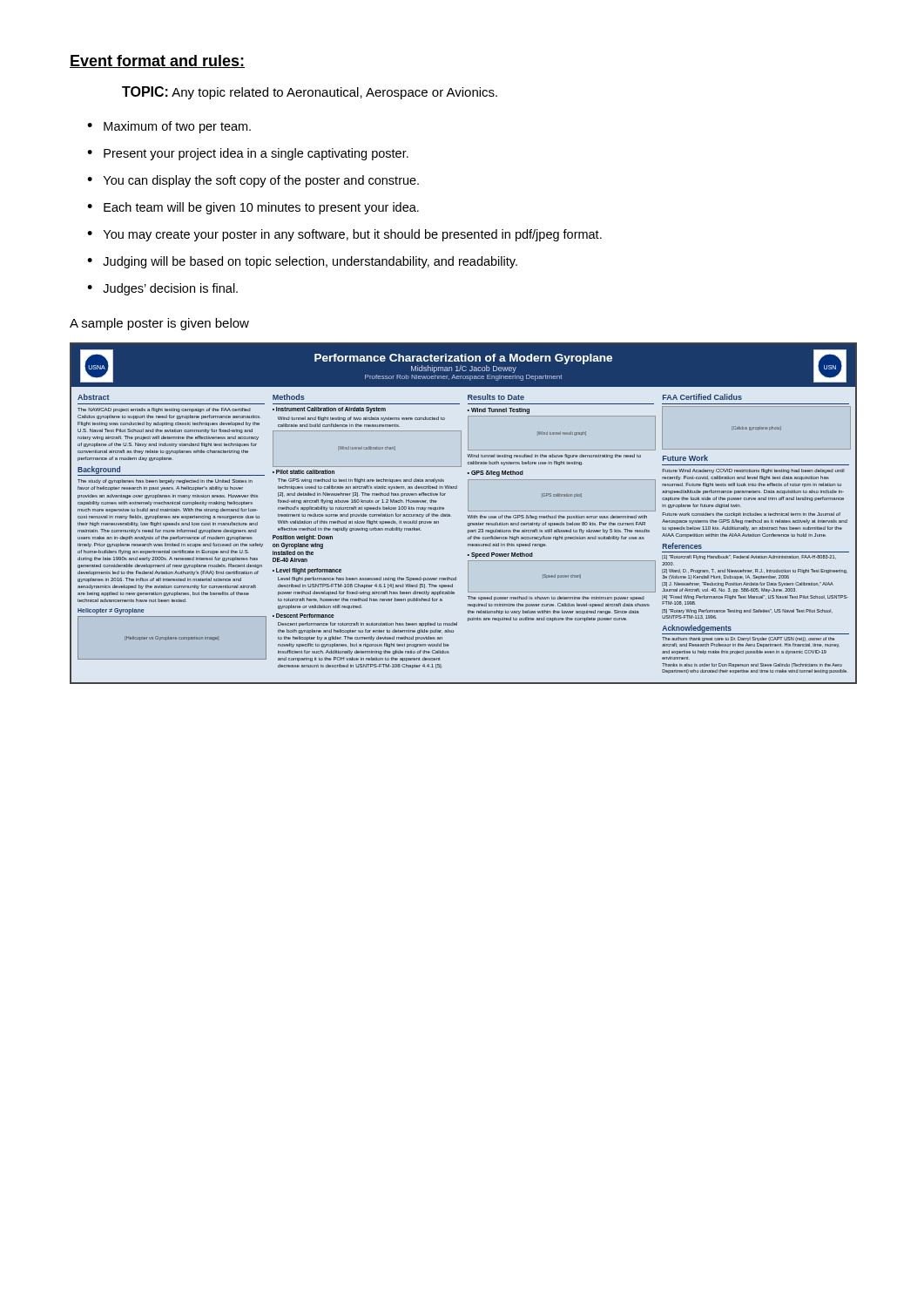Find the block on this page that starts "• You can display the soft copy"
Screen dimensions: 1307x924
253,181
